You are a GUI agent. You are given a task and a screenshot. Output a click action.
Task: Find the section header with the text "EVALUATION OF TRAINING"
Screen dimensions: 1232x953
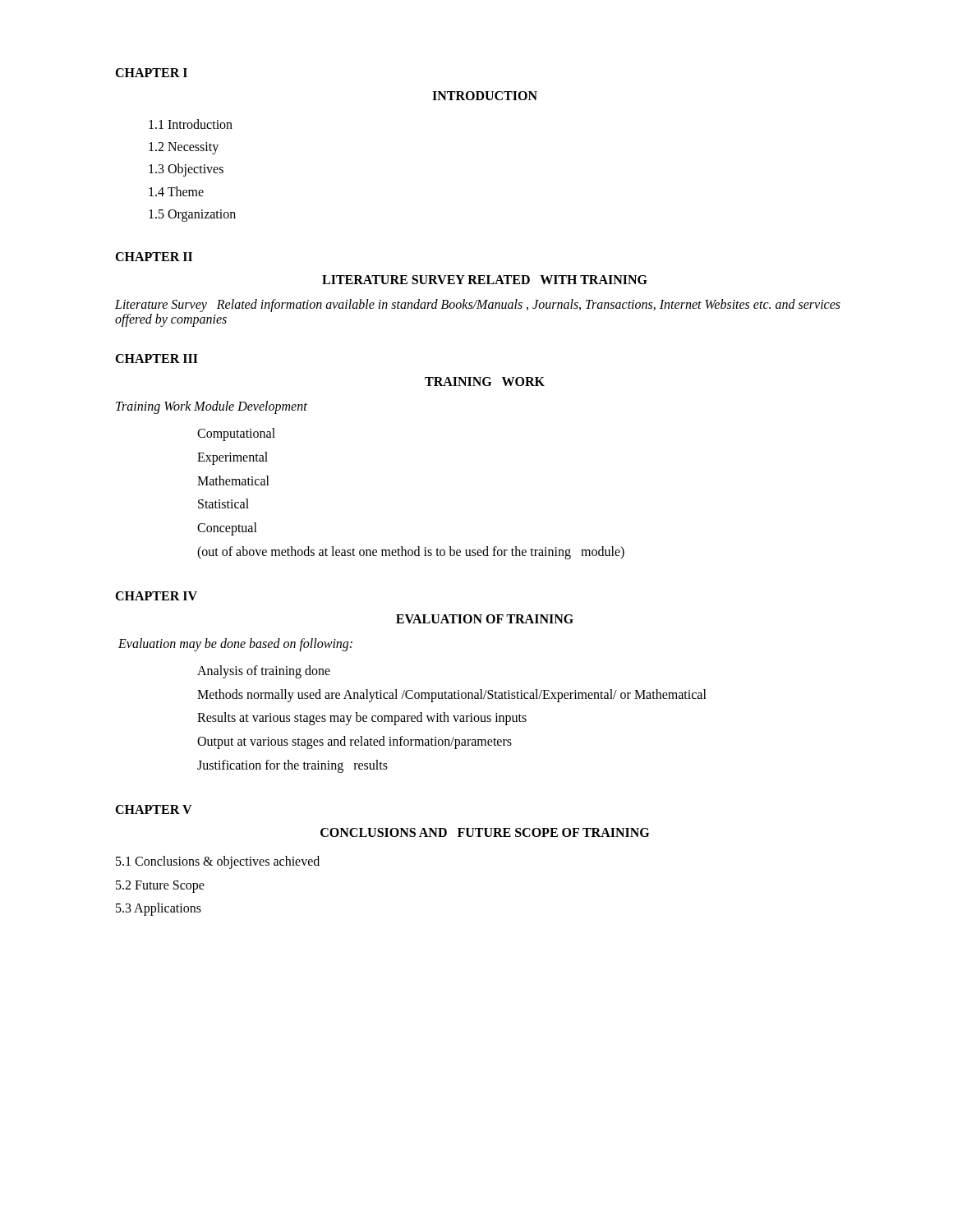tap(485, 619)
